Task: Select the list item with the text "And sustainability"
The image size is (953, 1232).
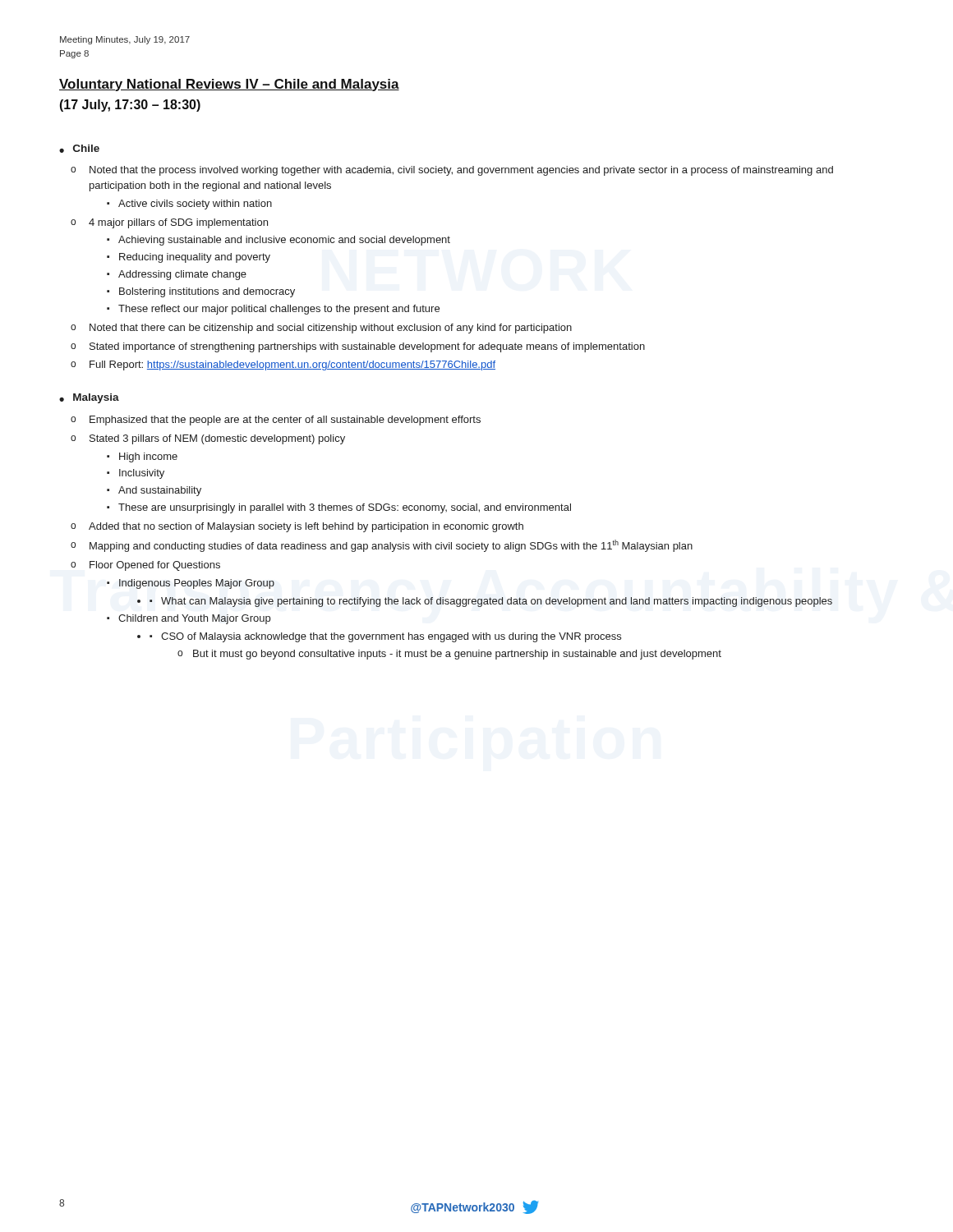Action: click(x=160, y=490)
